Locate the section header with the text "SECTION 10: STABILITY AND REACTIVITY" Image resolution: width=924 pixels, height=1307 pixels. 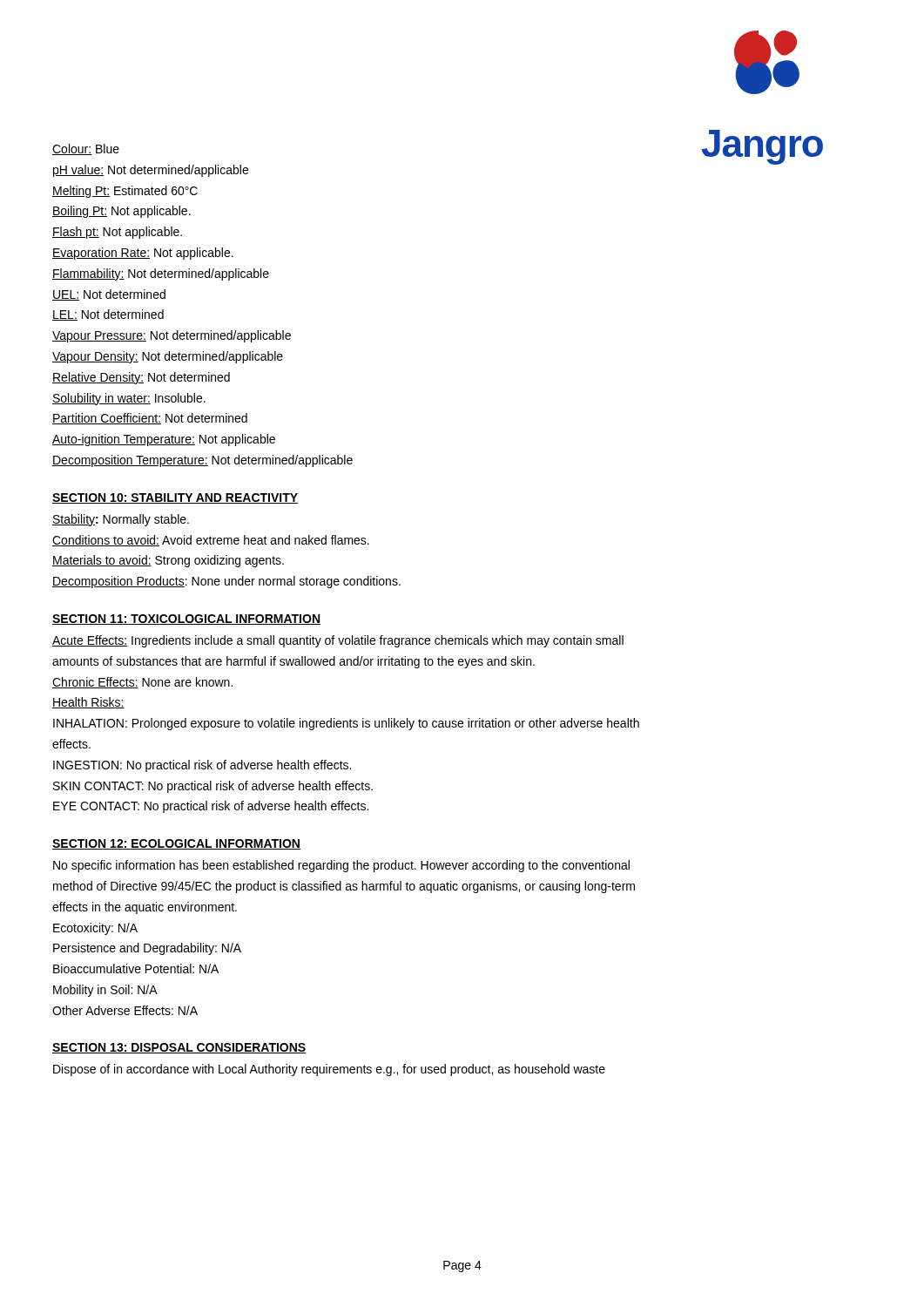point(175,497)
